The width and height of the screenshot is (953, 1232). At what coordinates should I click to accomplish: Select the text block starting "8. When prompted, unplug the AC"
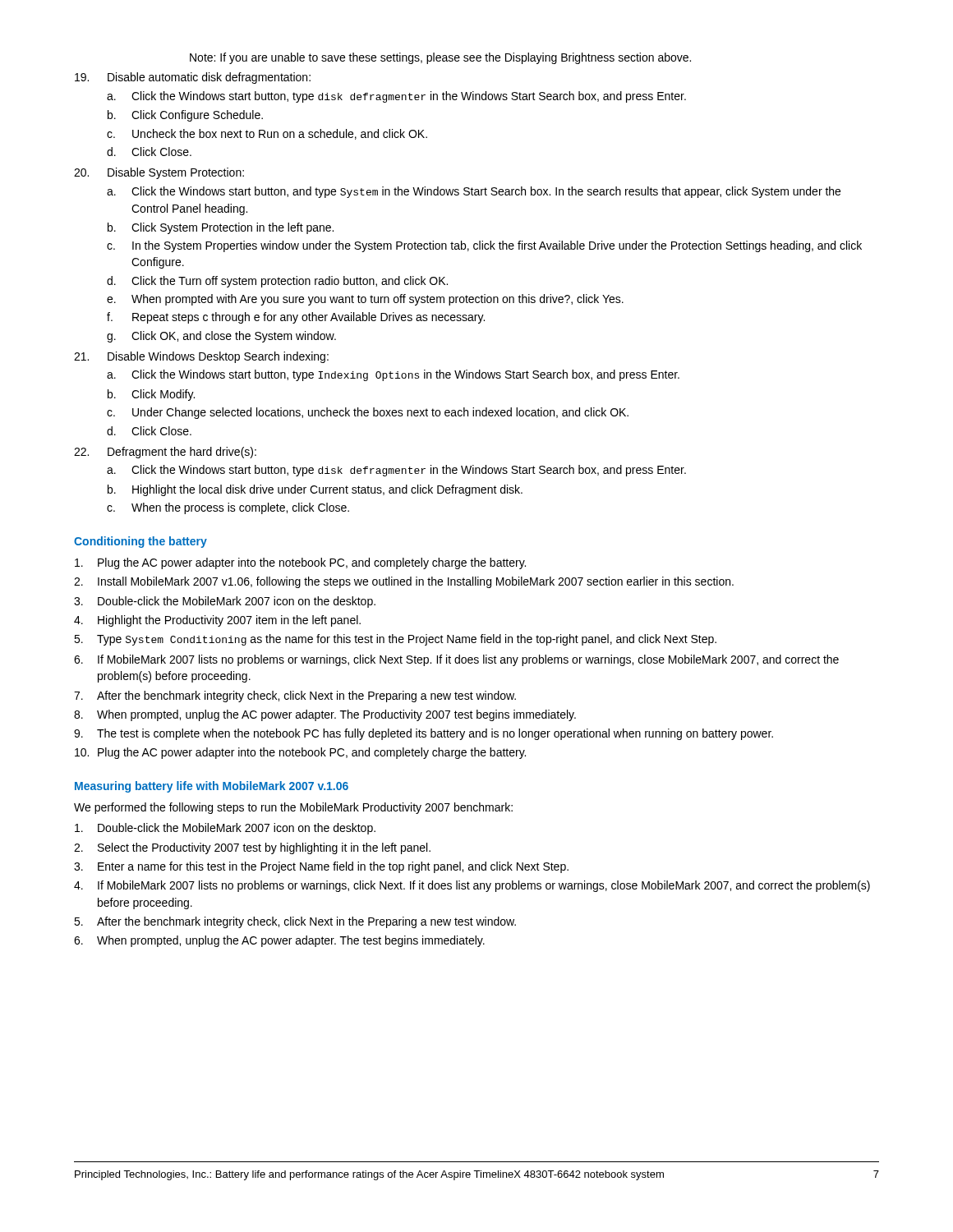(476, 715)
